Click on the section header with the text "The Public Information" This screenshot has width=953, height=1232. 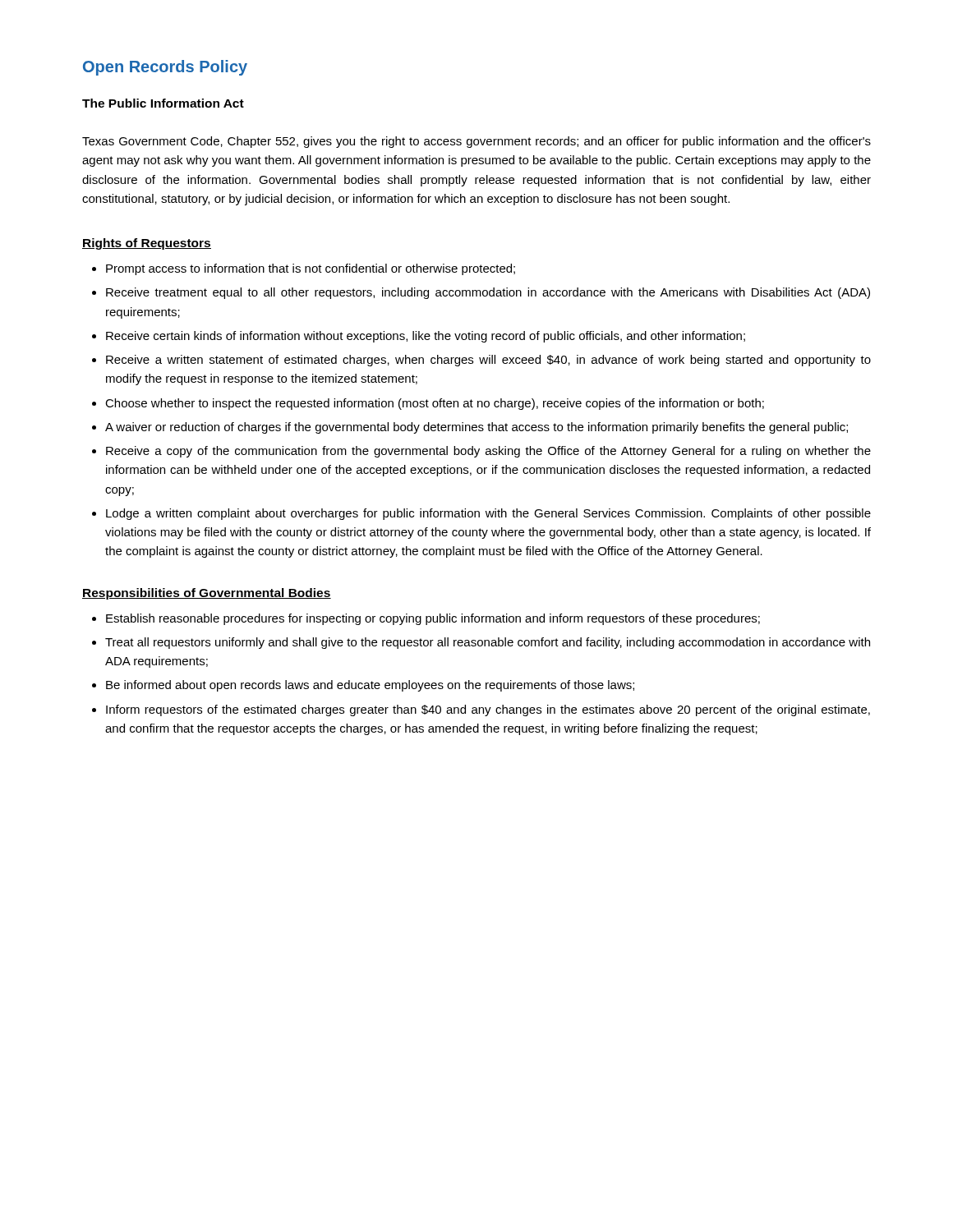163,103
